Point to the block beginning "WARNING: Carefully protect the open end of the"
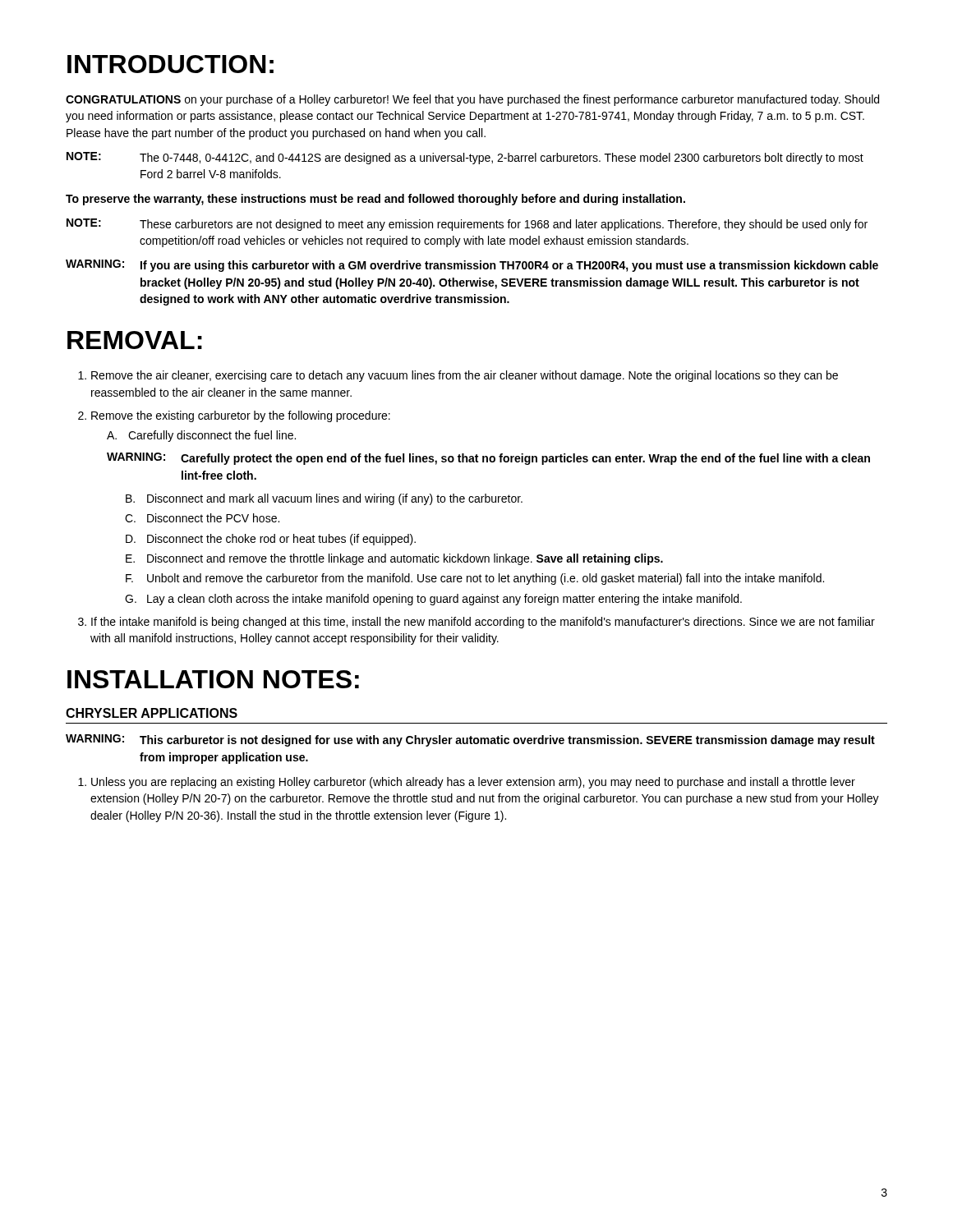Screen dimensions: 1232x953 pos(476,467)
